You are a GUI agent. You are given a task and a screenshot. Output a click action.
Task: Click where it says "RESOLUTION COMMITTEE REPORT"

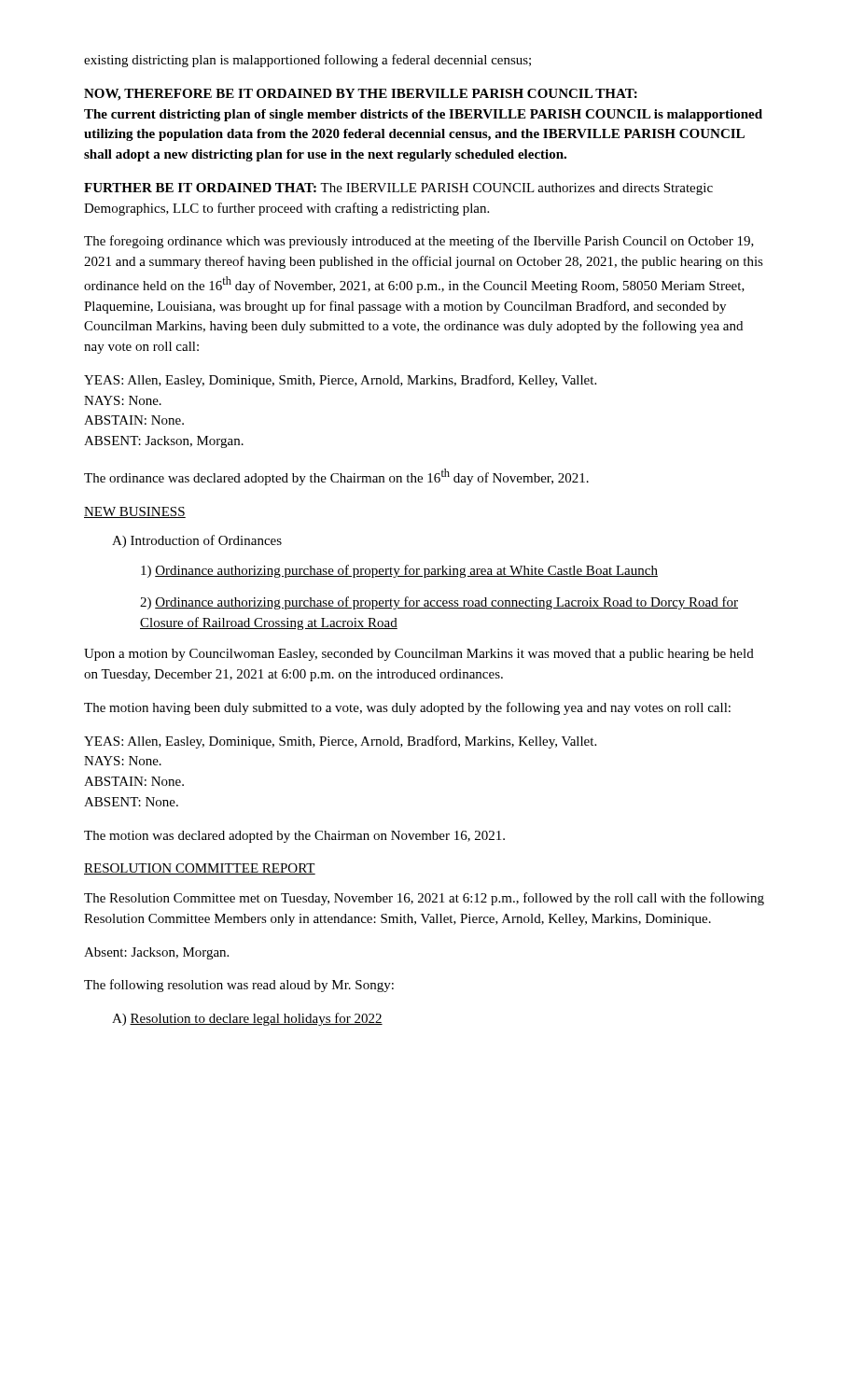[200, 869]
